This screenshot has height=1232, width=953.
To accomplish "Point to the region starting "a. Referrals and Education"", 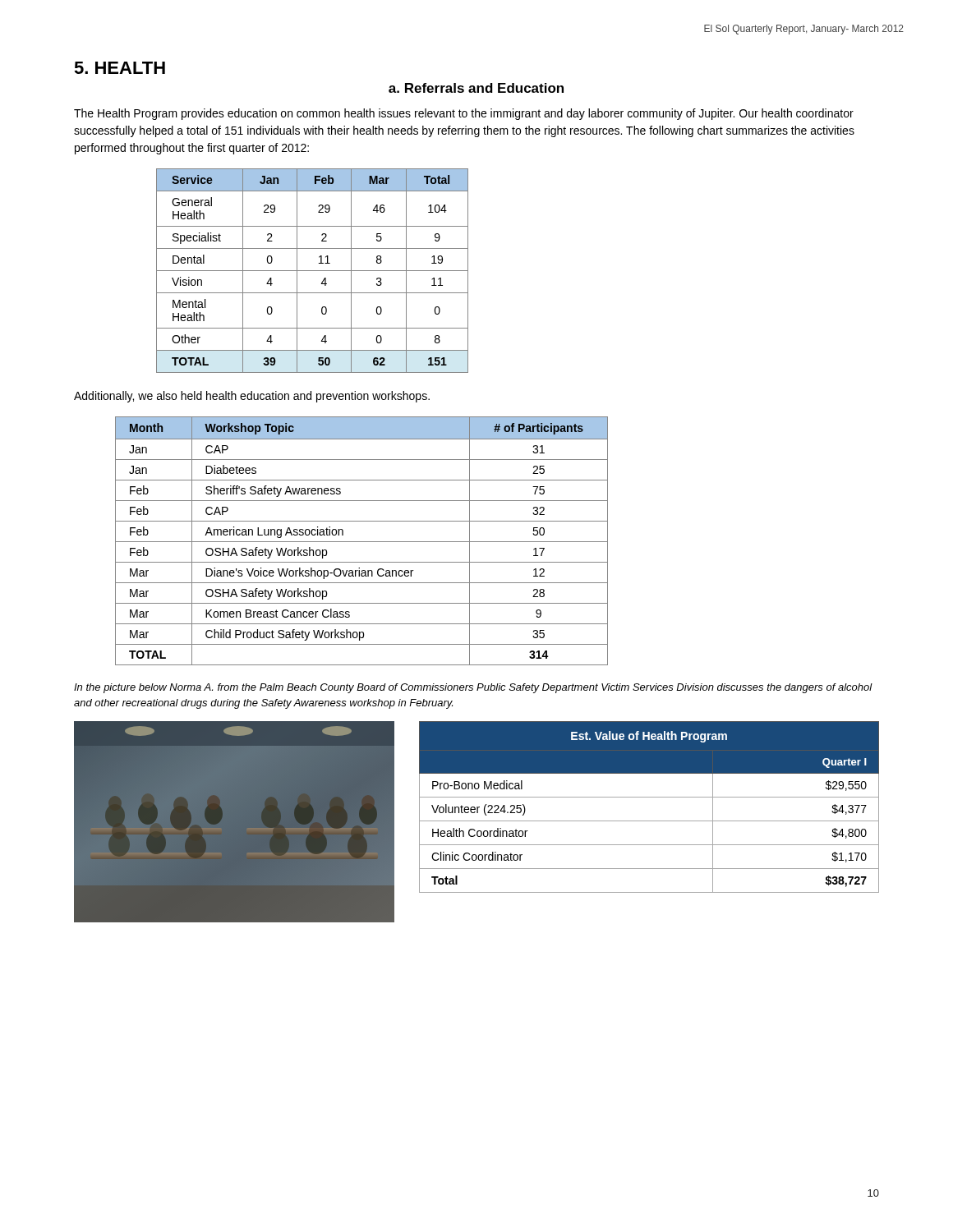I will (476, 89).
